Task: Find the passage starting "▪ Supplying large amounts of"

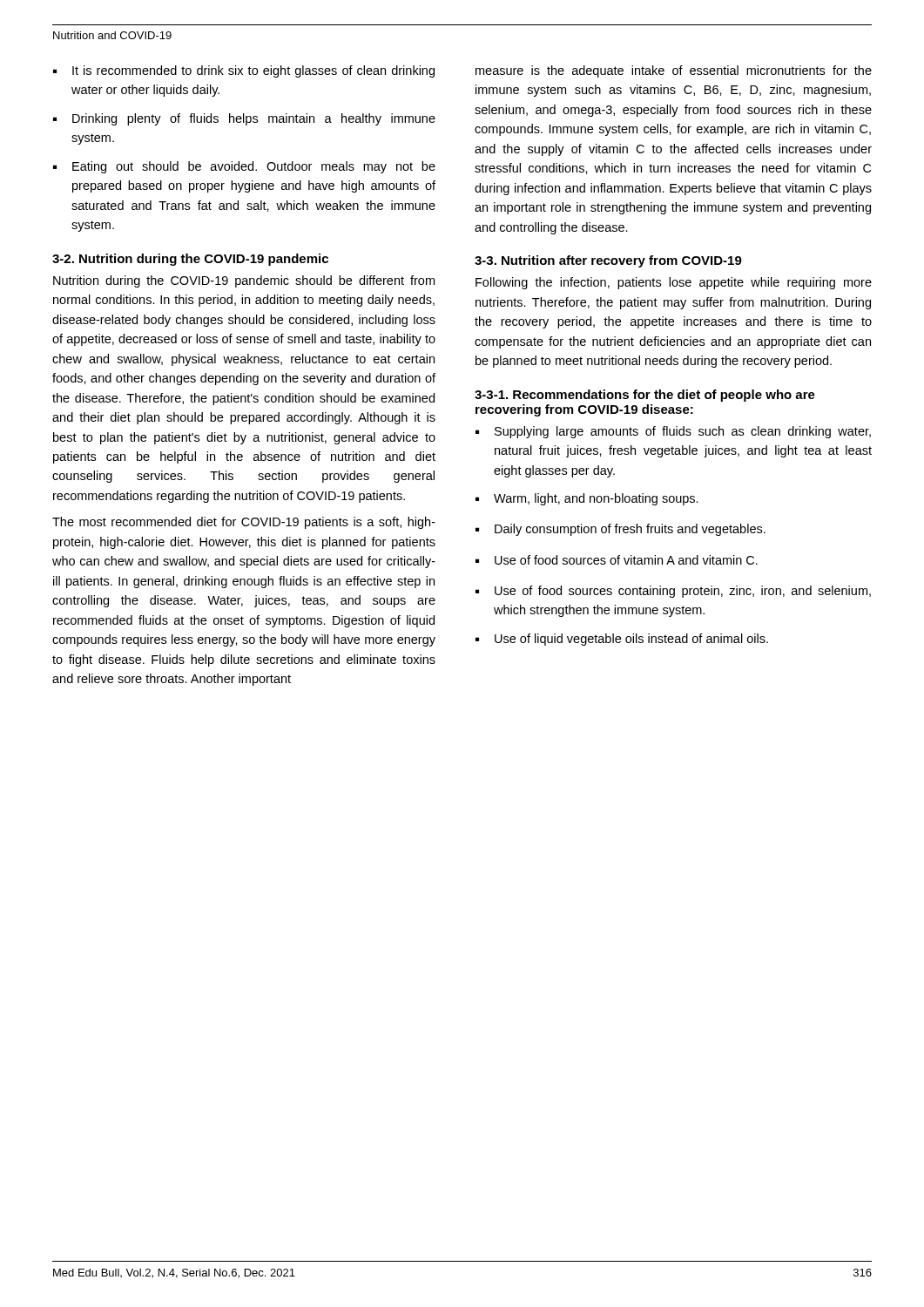Action: [673, 451]
